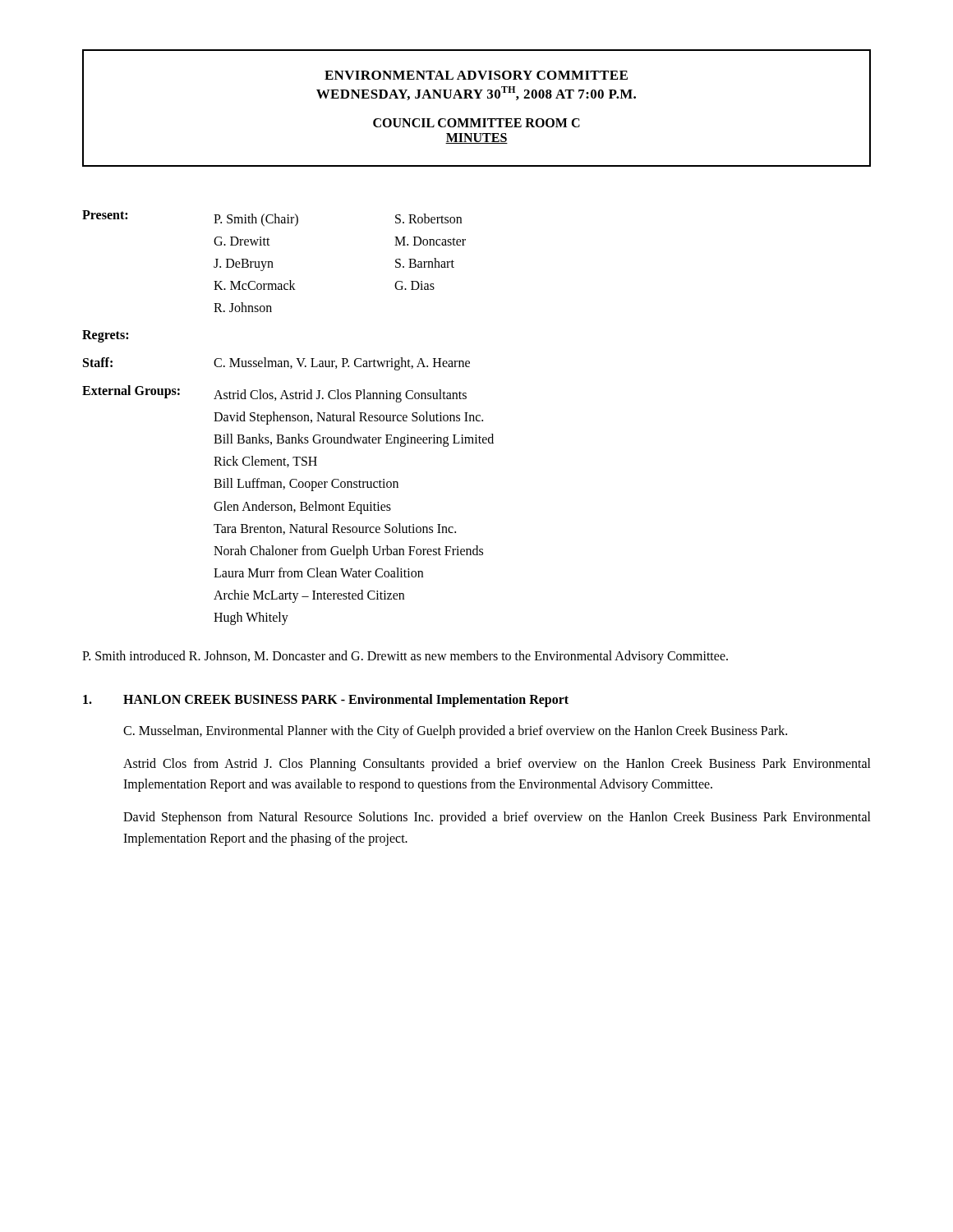Find the block on this page that starts "P. Smith introduced R. Johnson, M."

(x=405, y=656)
